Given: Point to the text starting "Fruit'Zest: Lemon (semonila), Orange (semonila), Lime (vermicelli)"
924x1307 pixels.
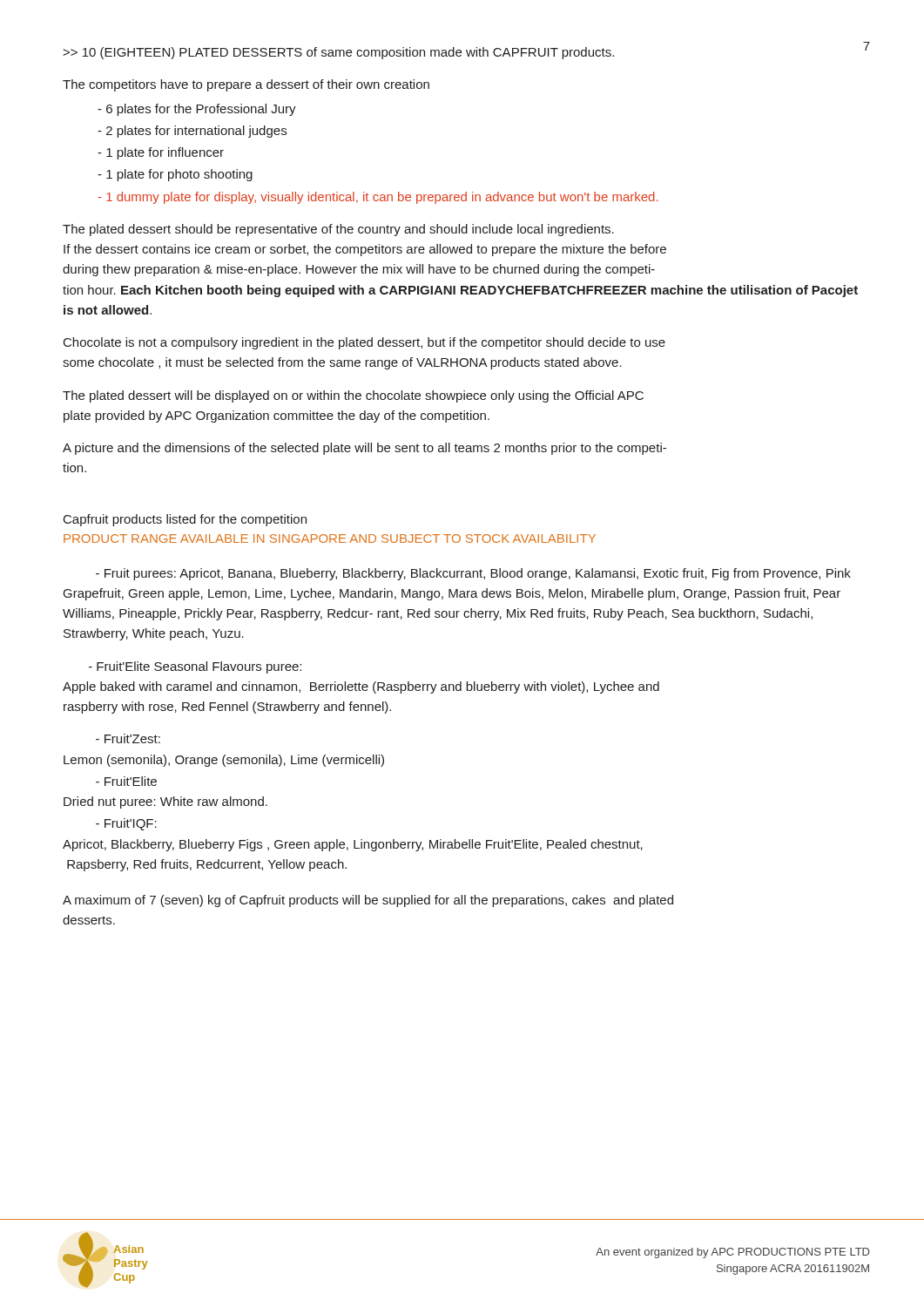Looking at the screenshot, I should [224, 749].
